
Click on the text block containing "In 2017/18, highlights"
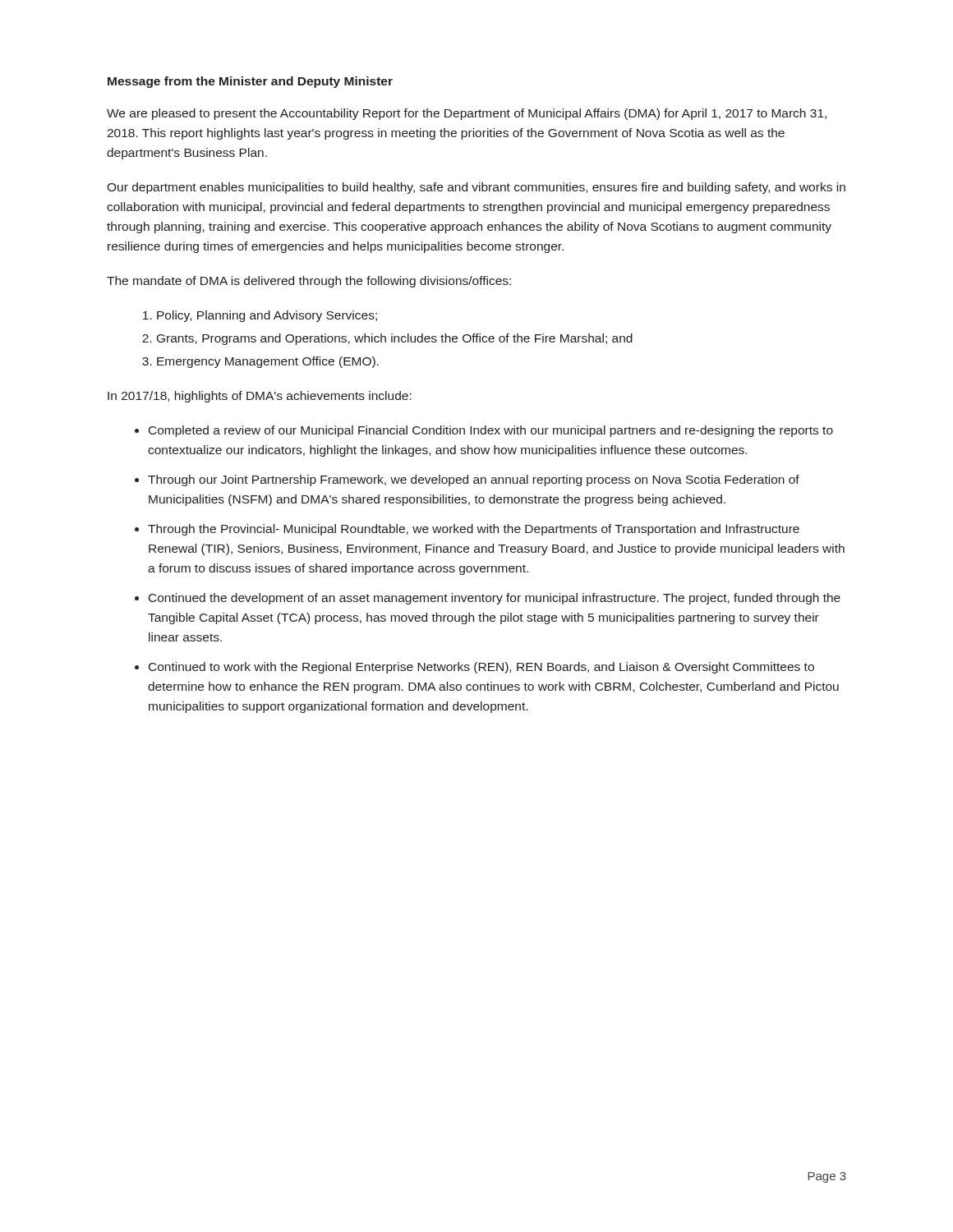[x=260, y=396]
